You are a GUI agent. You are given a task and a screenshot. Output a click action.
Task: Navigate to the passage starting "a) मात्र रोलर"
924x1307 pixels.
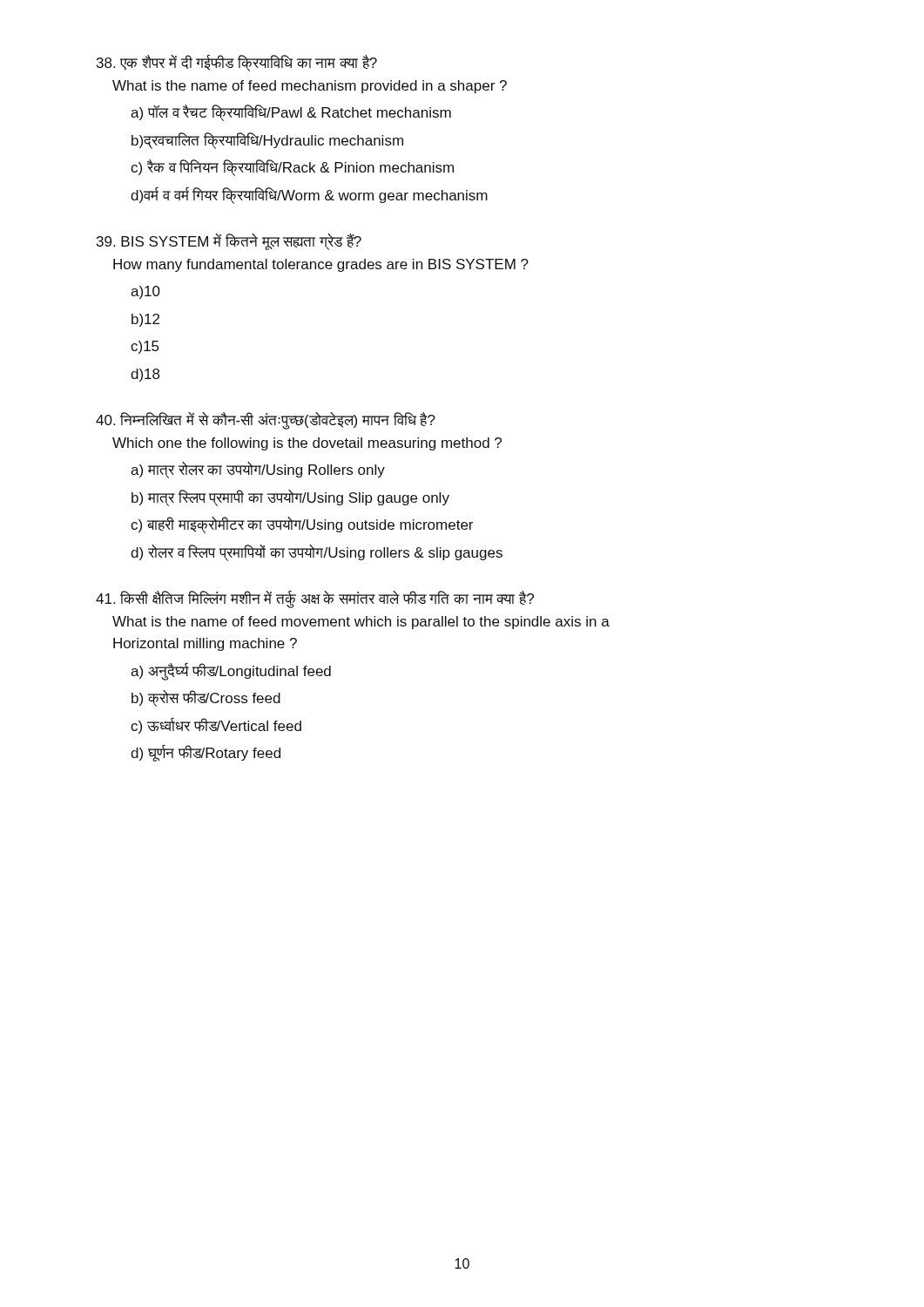[x=258, y=470]
